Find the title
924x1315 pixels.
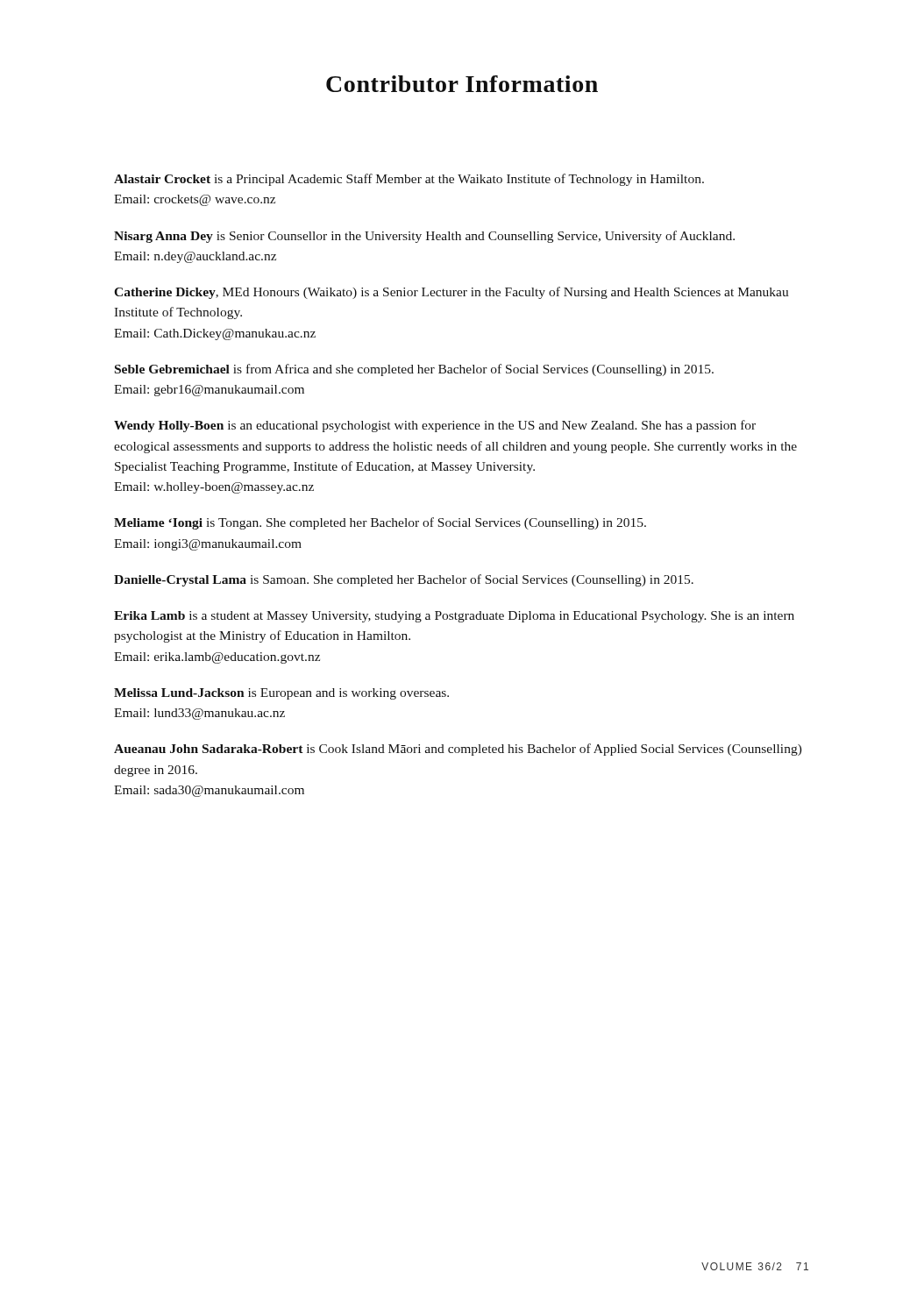462,84
